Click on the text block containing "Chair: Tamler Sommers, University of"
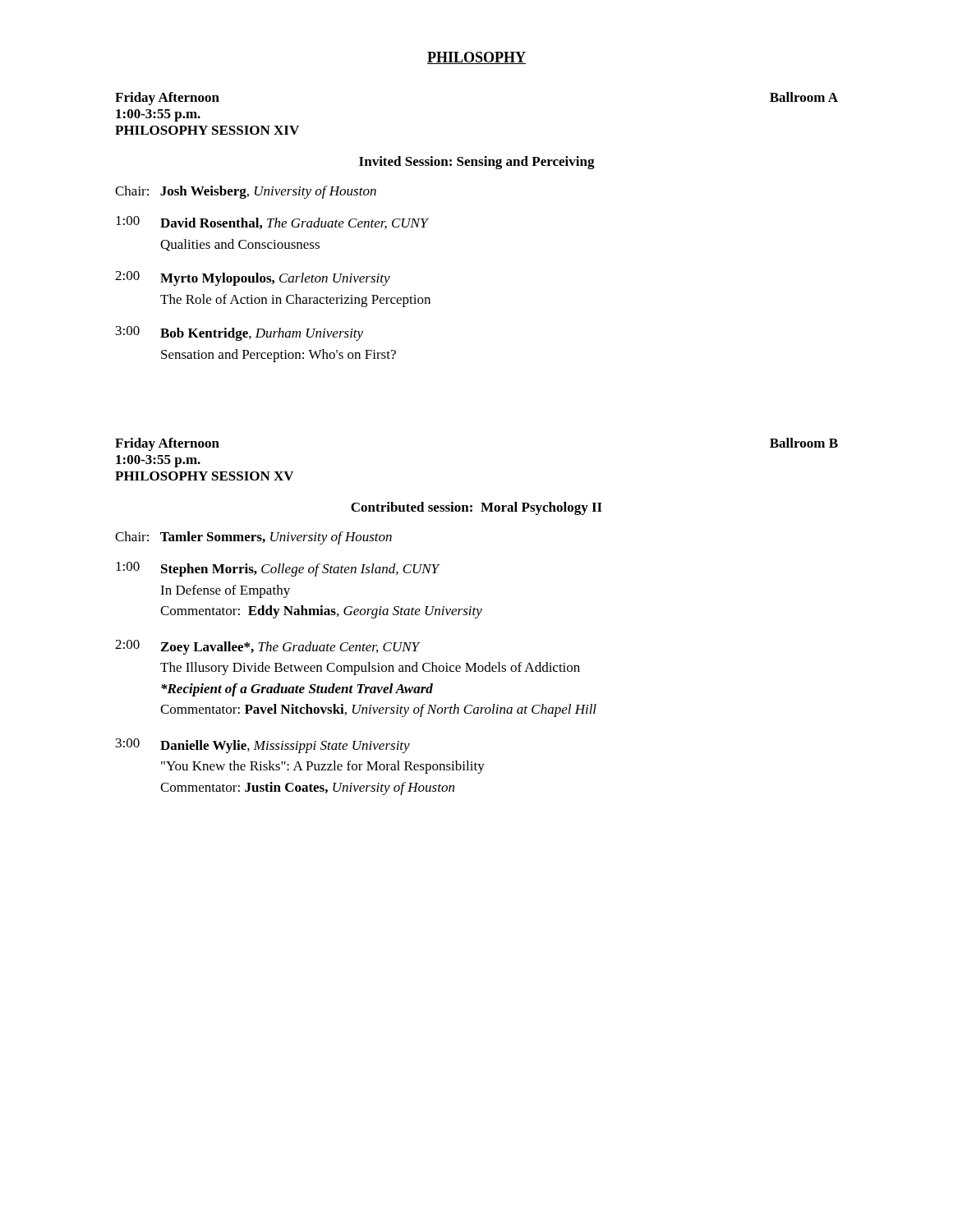Viewport: 953px width, 1232px height. point(254,537)
